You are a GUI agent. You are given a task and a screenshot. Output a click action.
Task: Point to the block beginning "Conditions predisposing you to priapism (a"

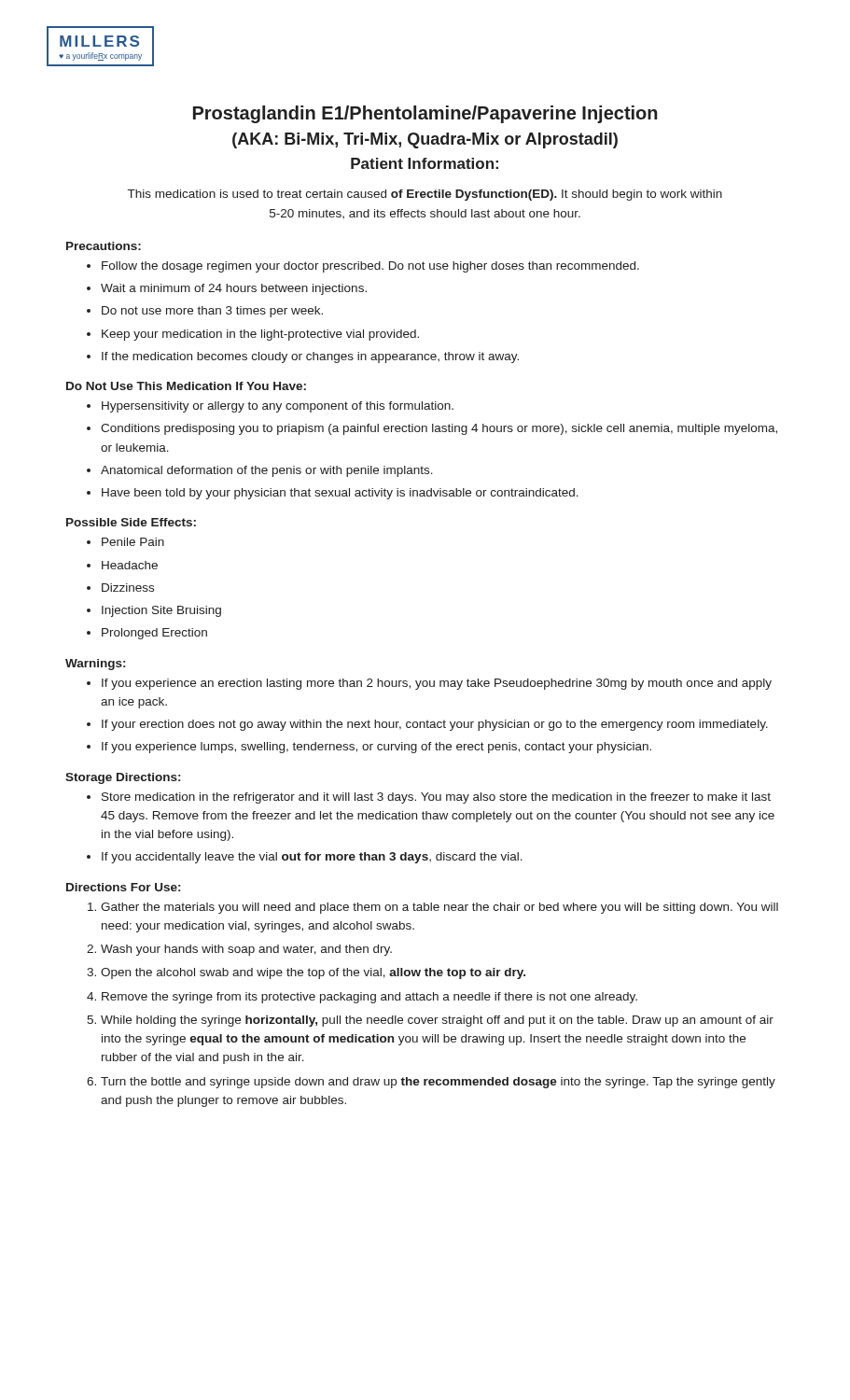440,438
